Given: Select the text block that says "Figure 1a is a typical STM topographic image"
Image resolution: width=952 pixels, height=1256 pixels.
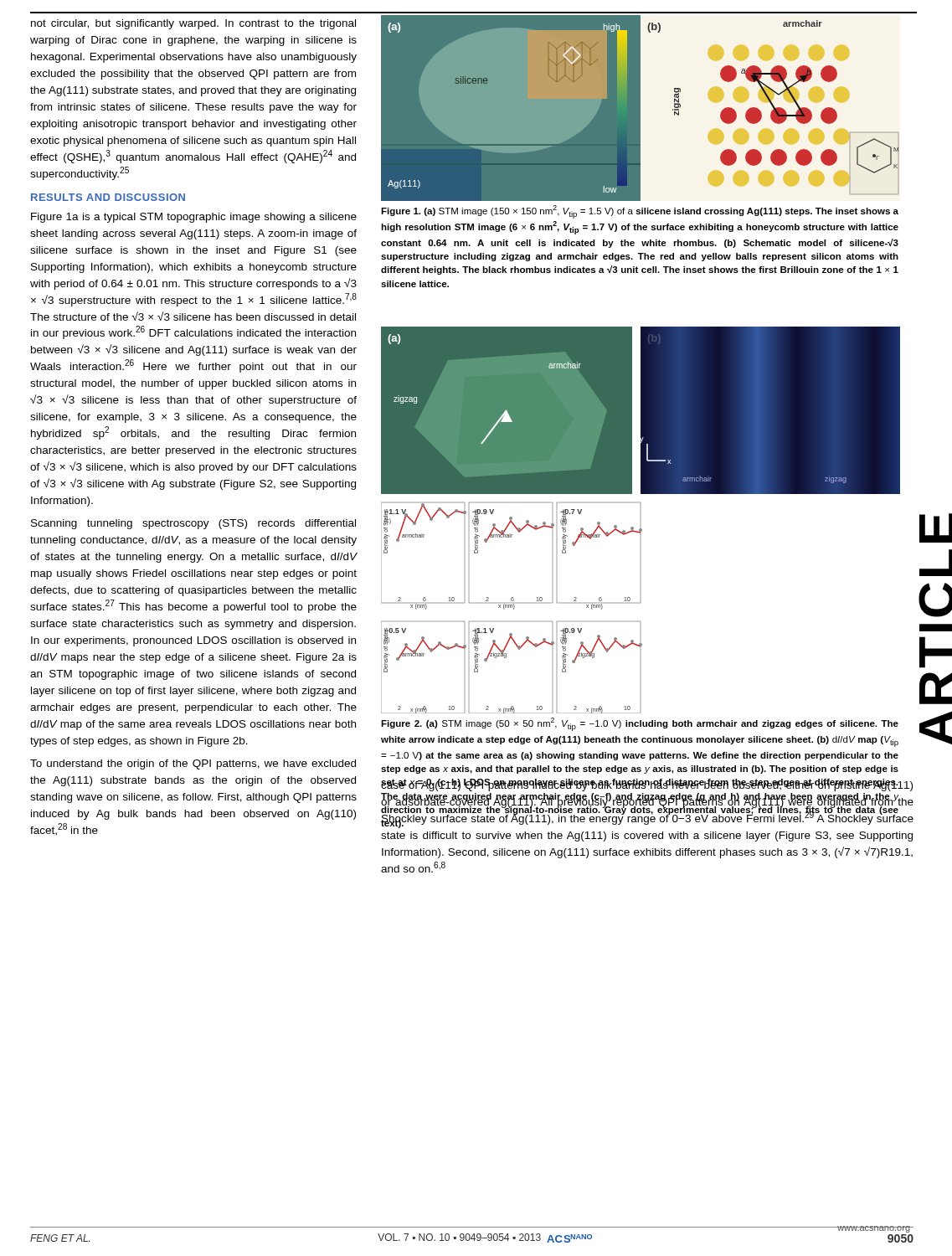Looking at the screenshot, I should (193, 359).
